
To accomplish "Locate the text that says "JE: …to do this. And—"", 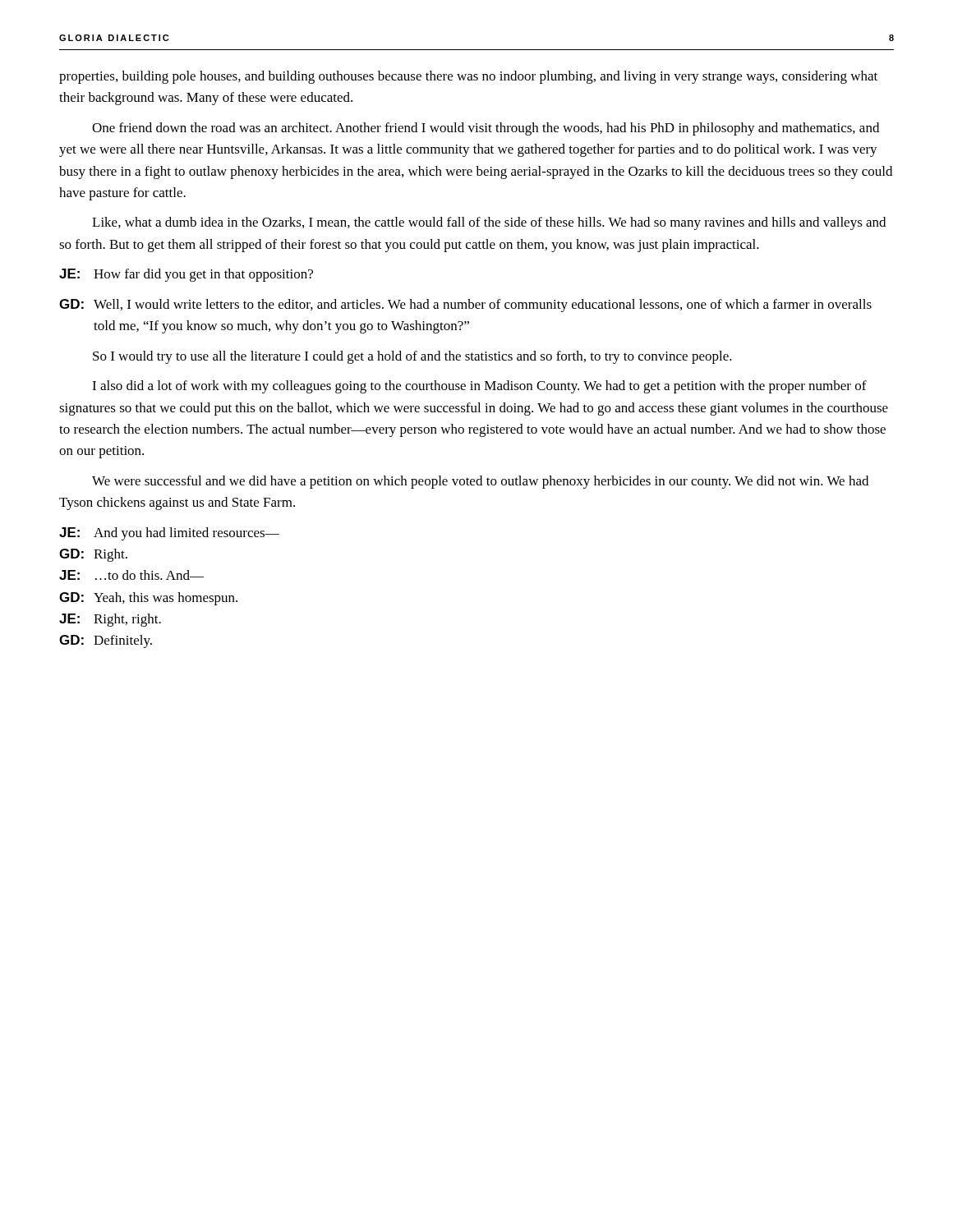I will 131,575.
